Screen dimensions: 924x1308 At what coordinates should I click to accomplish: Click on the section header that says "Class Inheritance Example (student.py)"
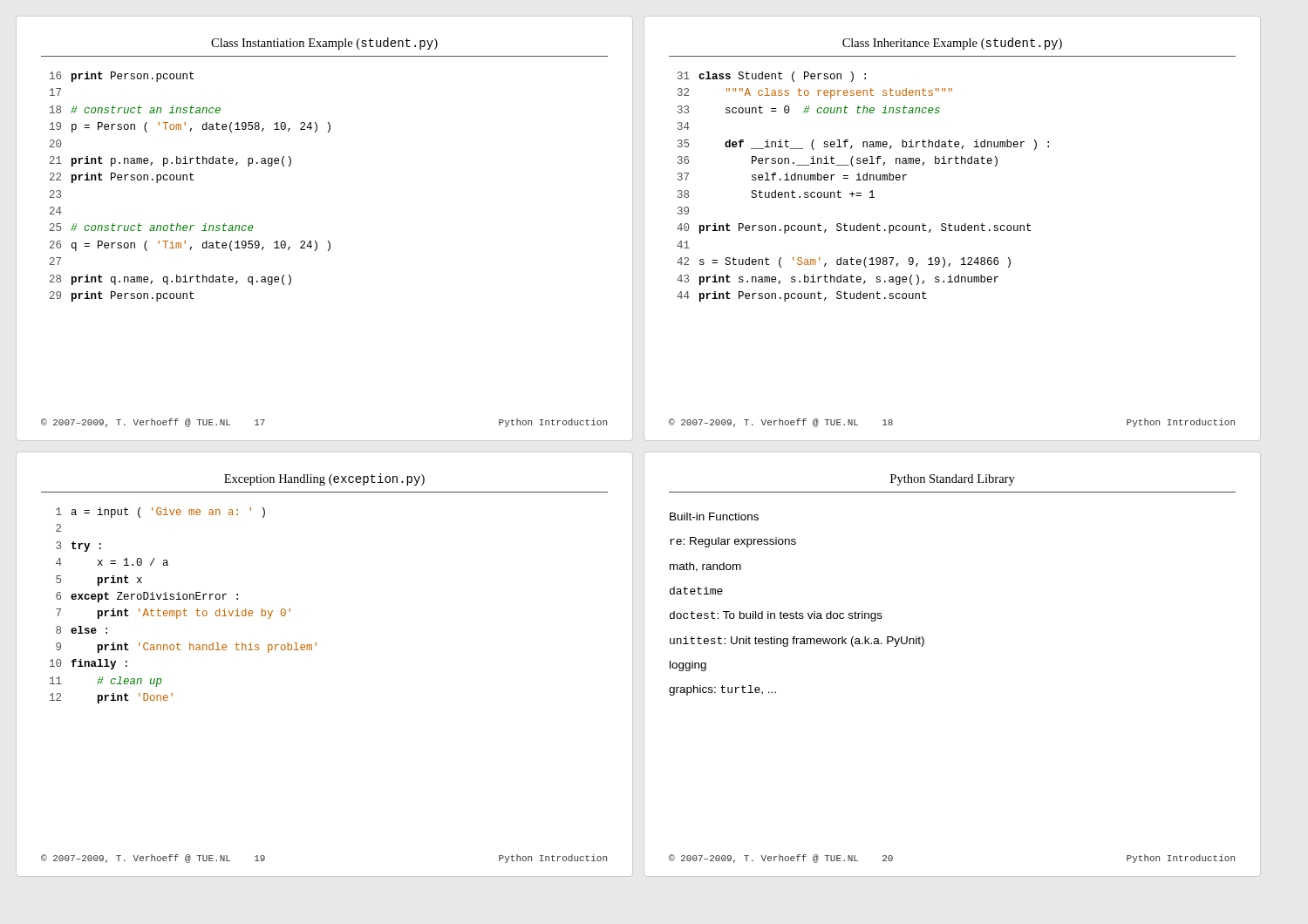coord(952,43)
